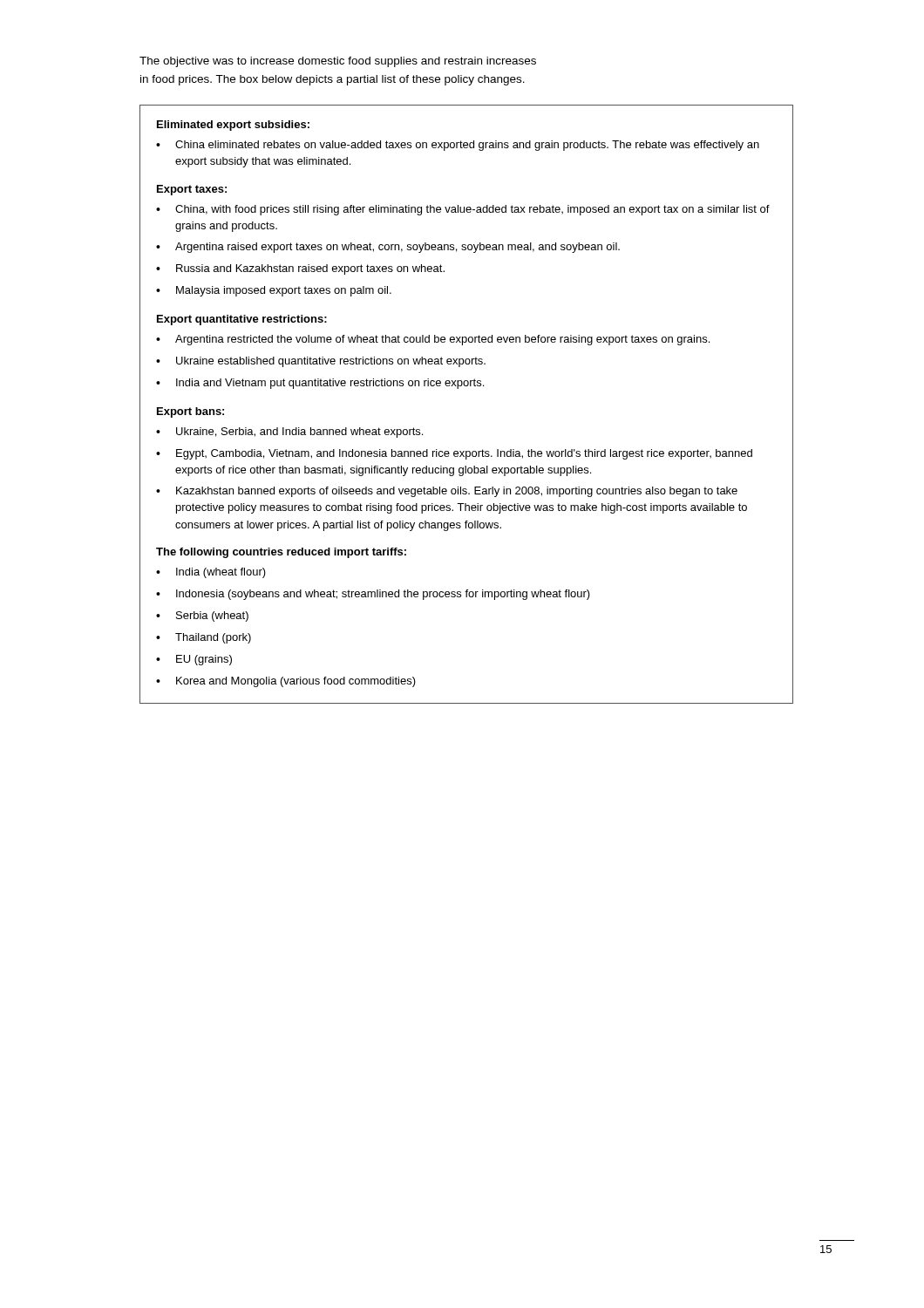Viewport: 924px width, 1308px height.
Task: Find "Export bans:" on this page
Action: 191,411
